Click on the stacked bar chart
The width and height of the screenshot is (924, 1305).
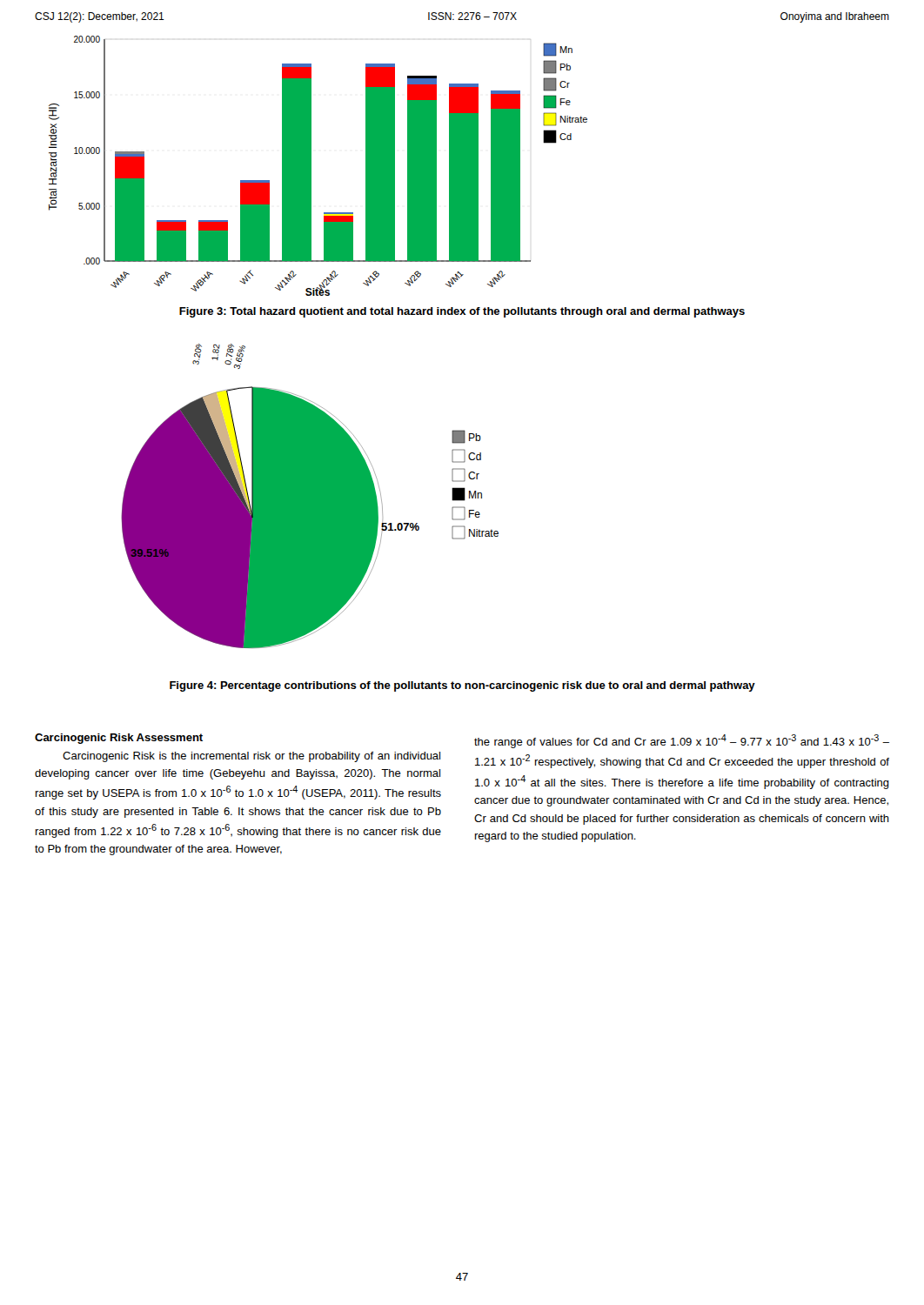(x=322, y=165)
